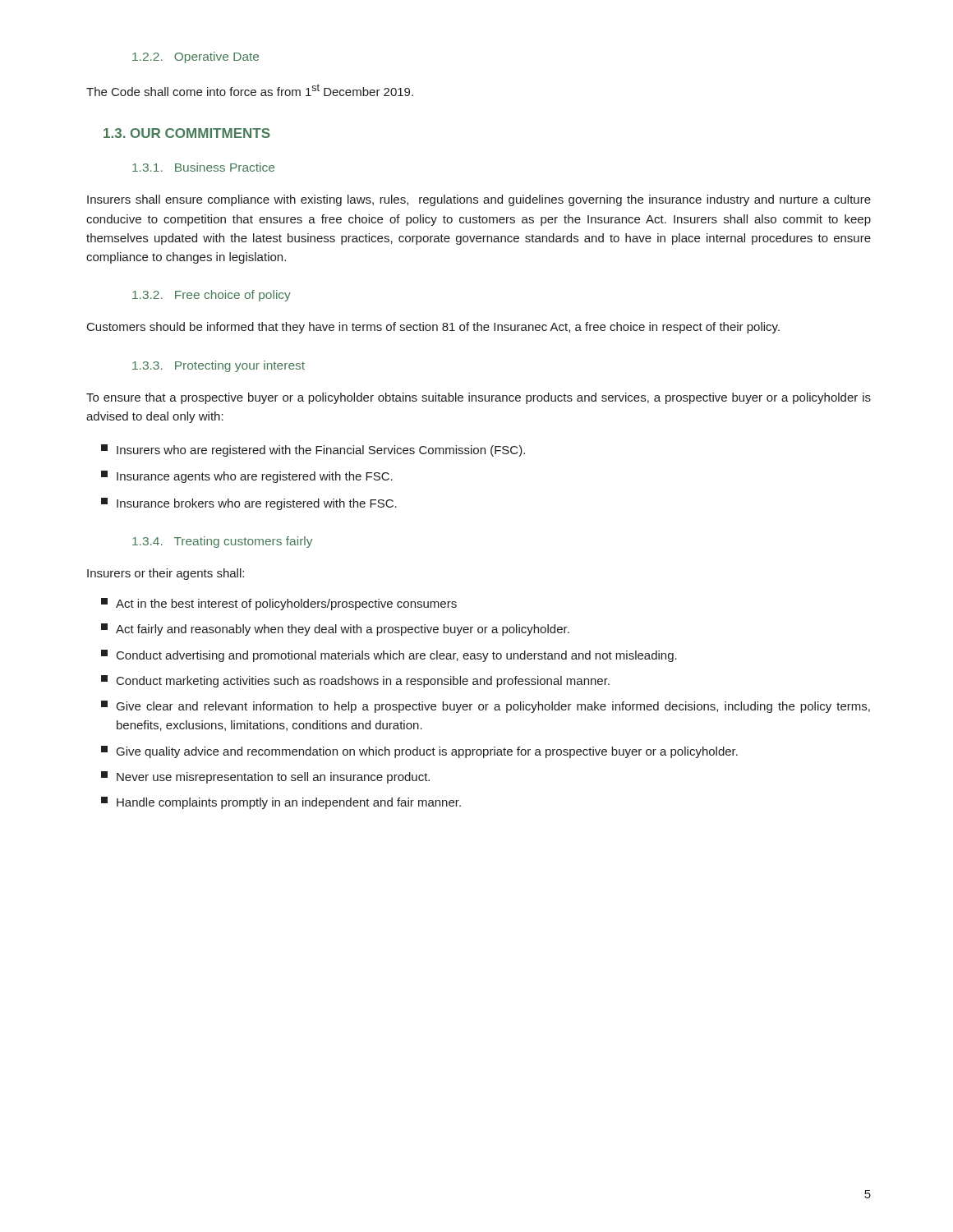Screen dimensions: 1232x953
Task: Select the block starting "Act in the"
Action: (279, 604)
